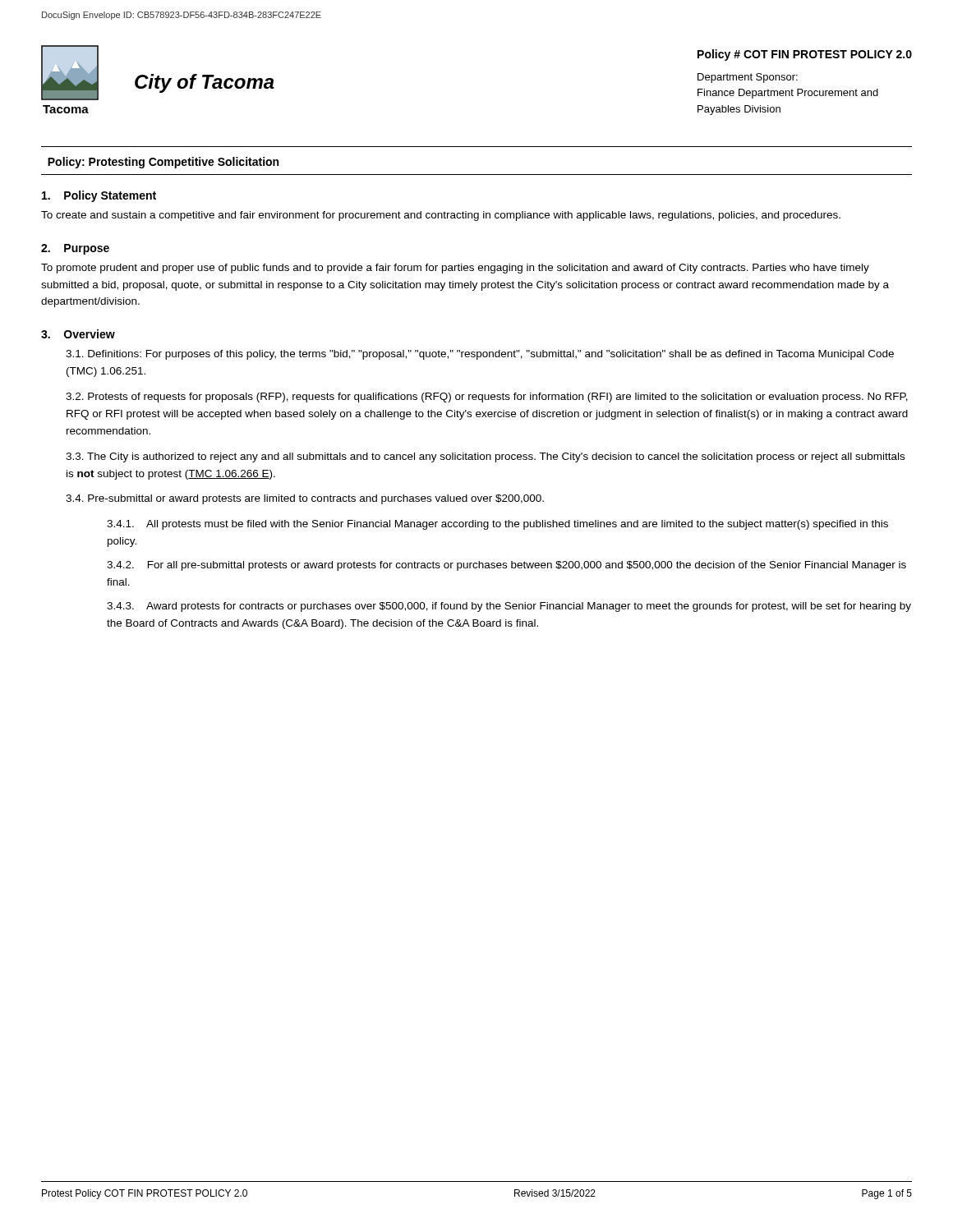The width and height of the screenshot is (953, 1232).
Task: Point to the block beginning "3.3. The City is"
Action: pos(486,465)
